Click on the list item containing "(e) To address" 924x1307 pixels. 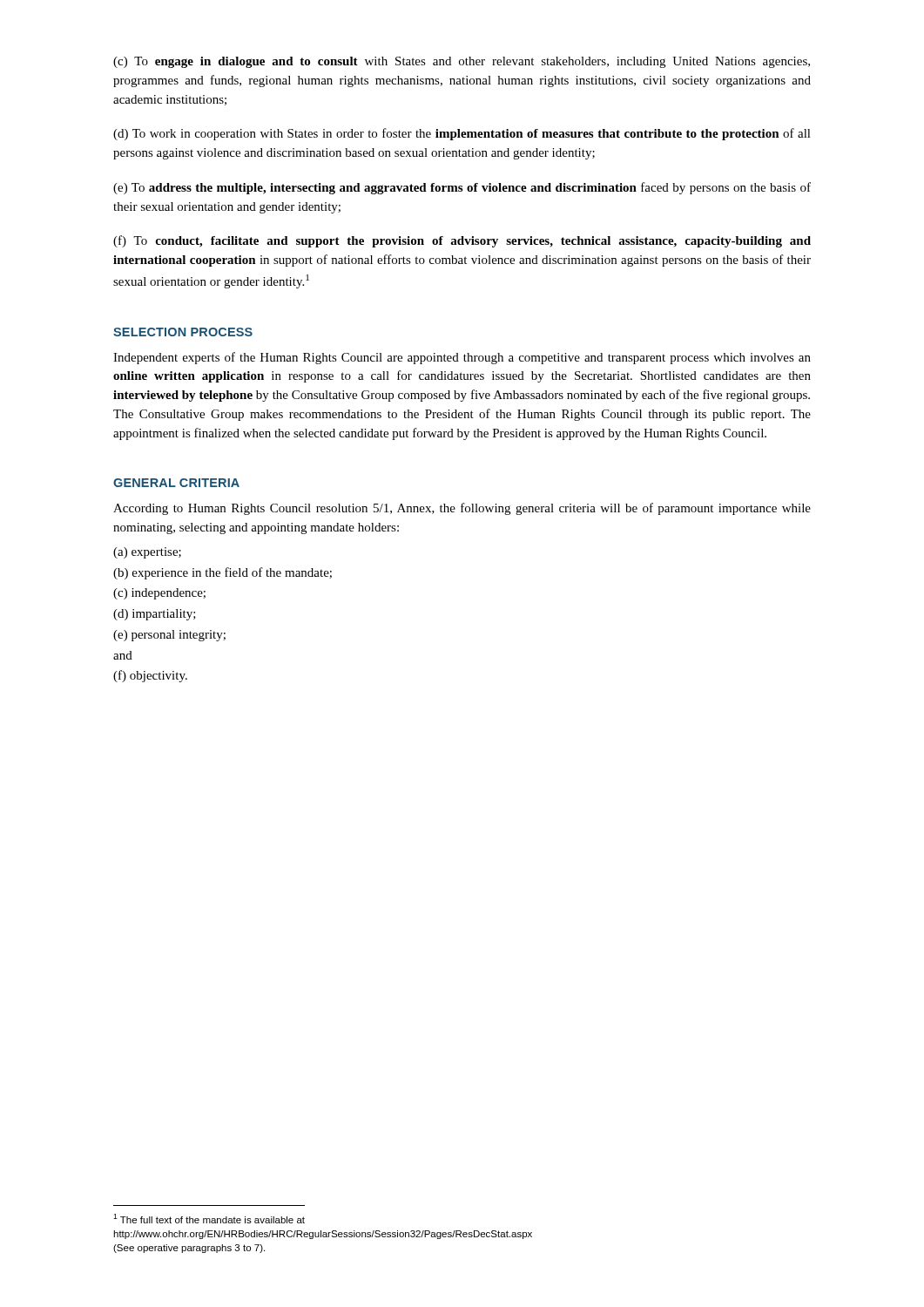462,197
